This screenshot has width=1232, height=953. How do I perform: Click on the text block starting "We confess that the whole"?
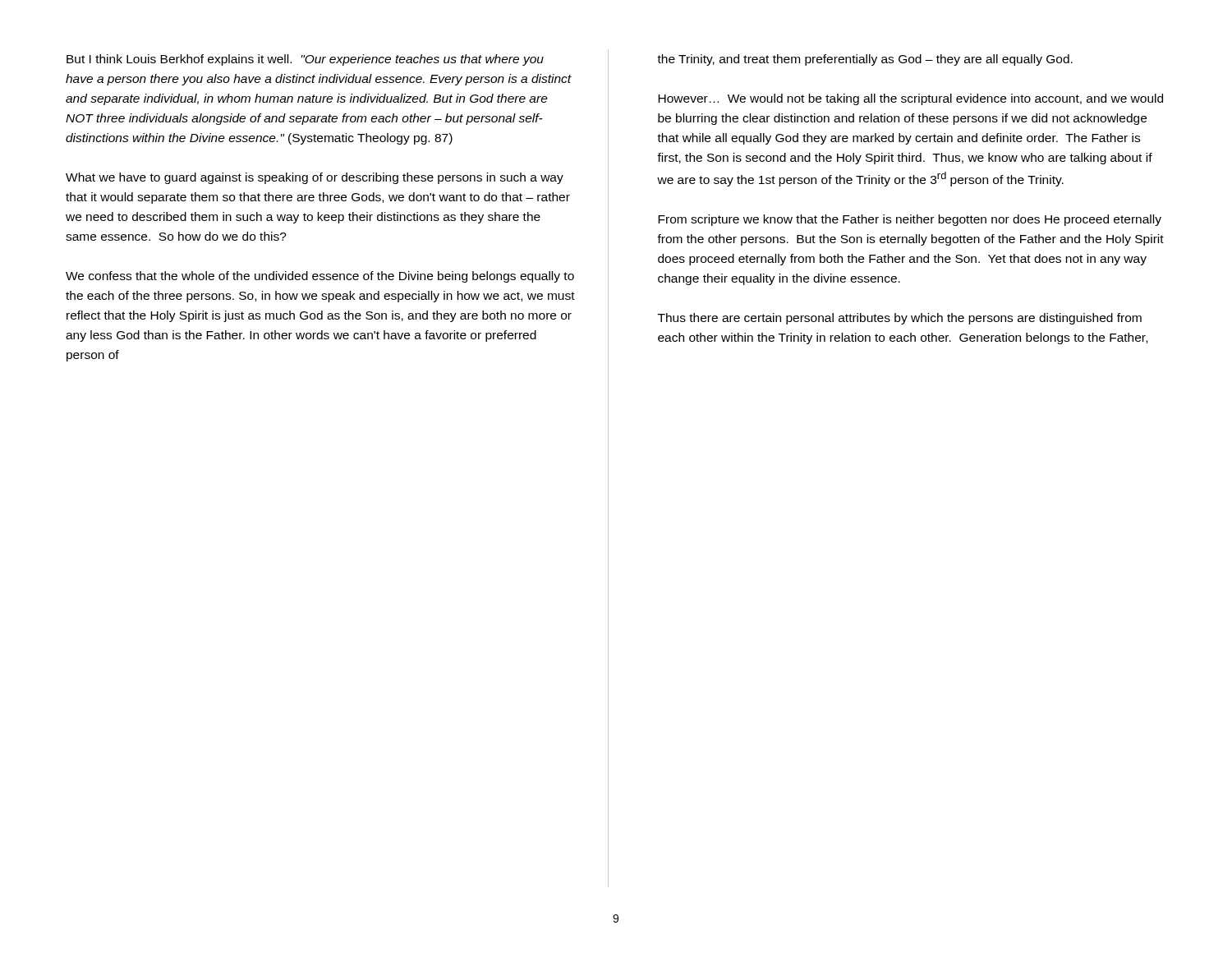[320, 315]
